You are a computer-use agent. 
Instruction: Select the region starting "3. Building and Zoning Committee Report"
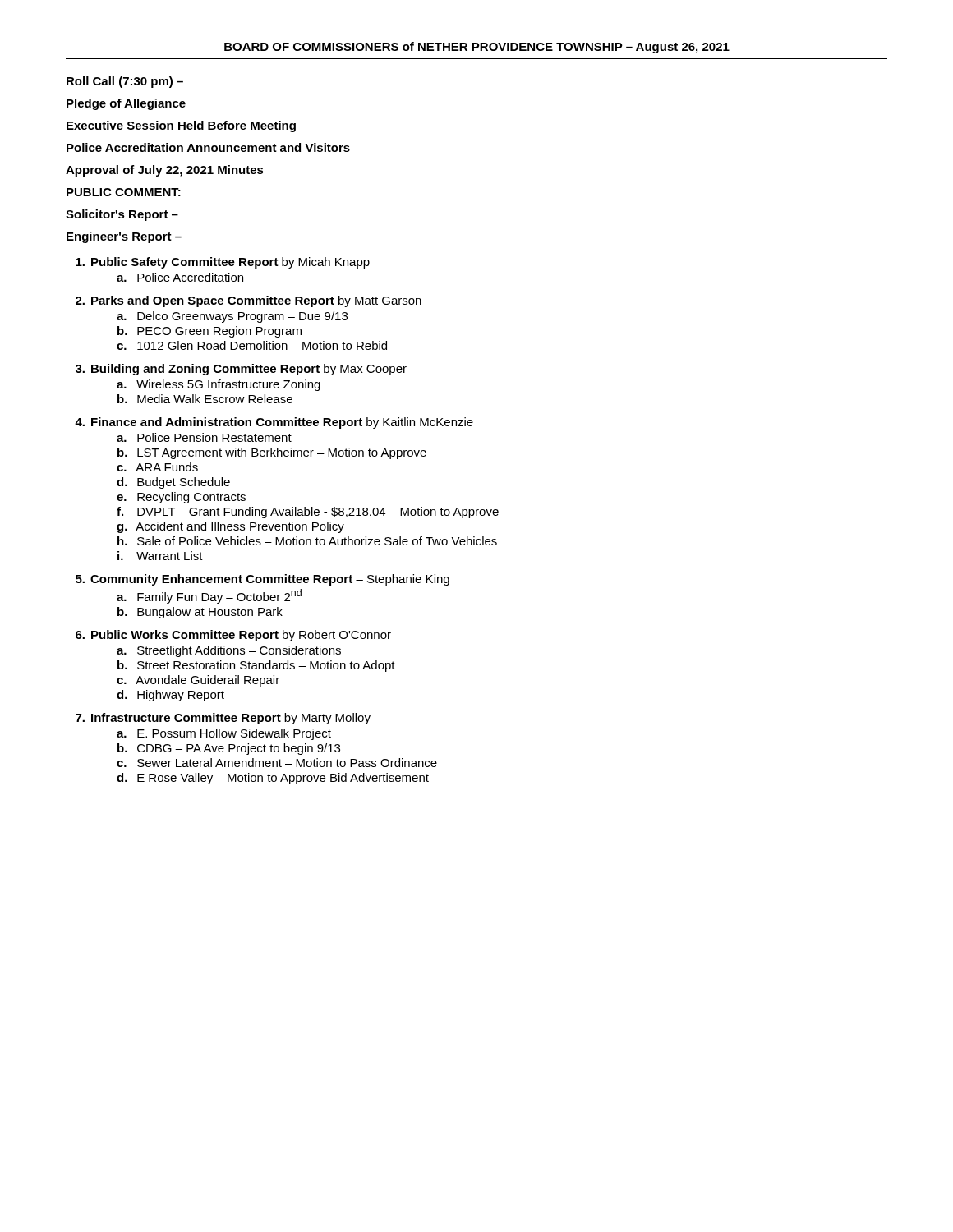(x=236, y=384)
